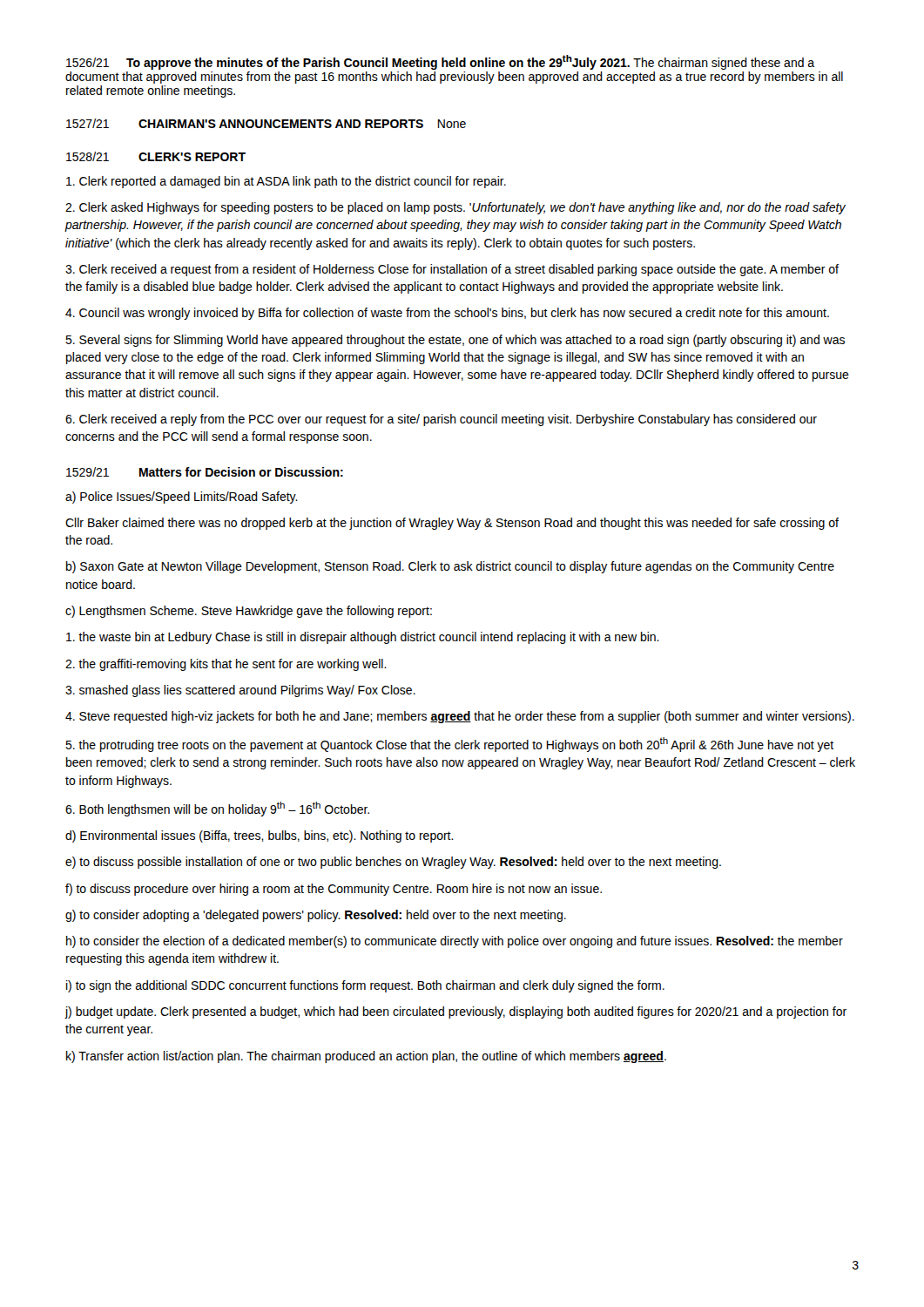Find the text starting "d) Environmental issues (Biffa,"
The height and width of the screenshot is (1307, 924).
[x=462, y=836]
